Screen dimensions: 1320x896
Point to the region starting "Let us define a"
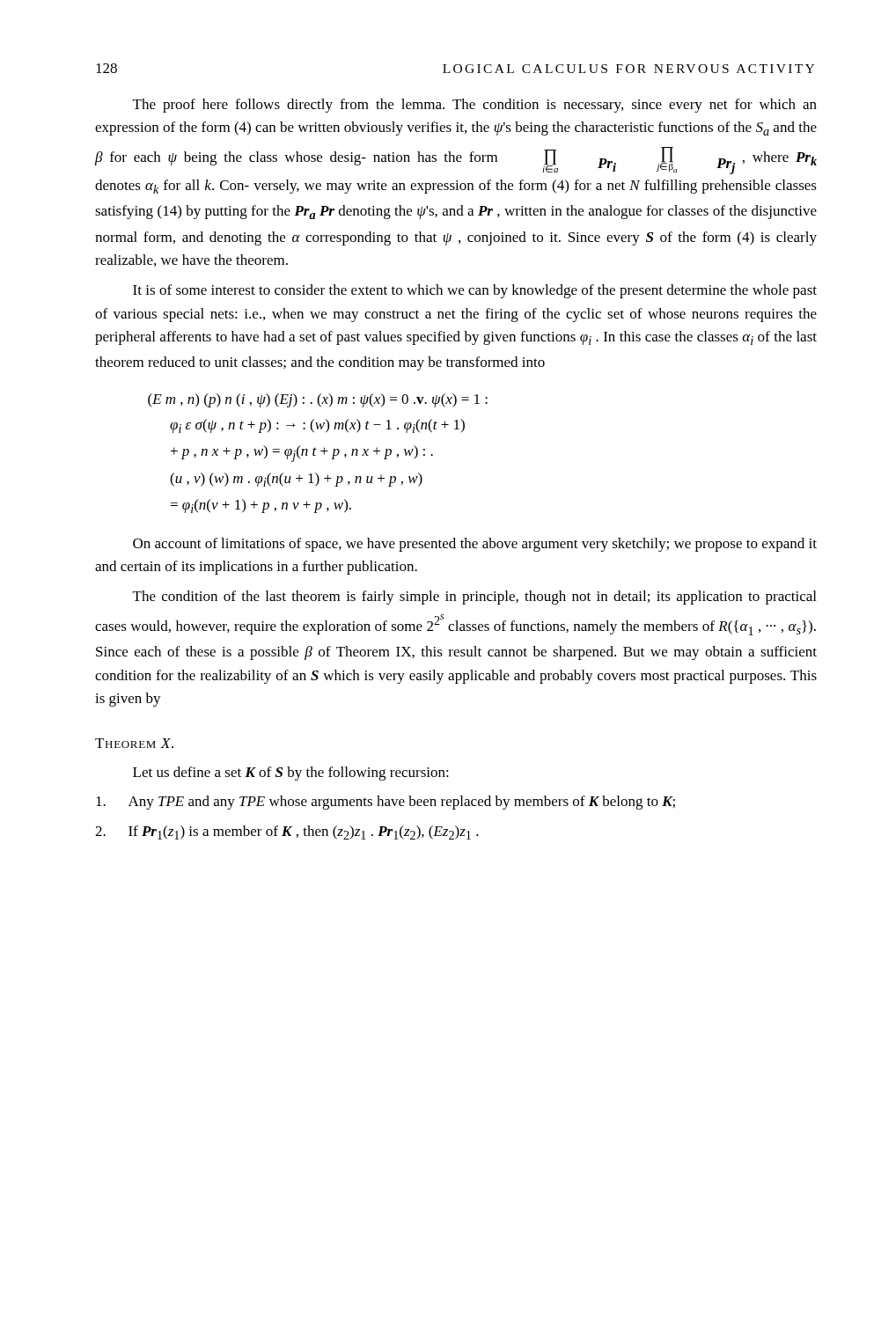(456, 773)
